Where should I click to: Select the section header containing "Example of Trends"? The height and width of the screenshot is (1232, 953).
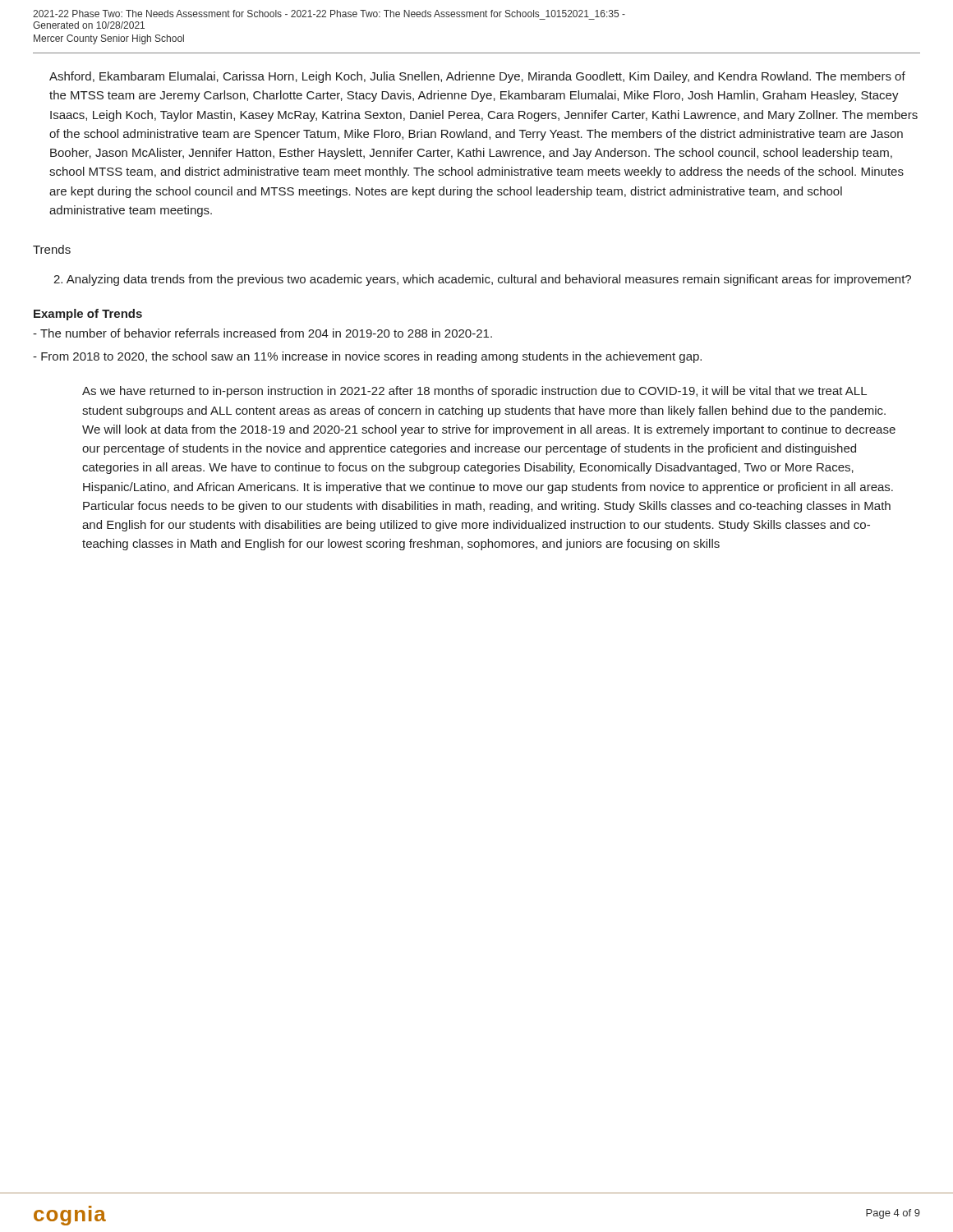tap(88, 314)
